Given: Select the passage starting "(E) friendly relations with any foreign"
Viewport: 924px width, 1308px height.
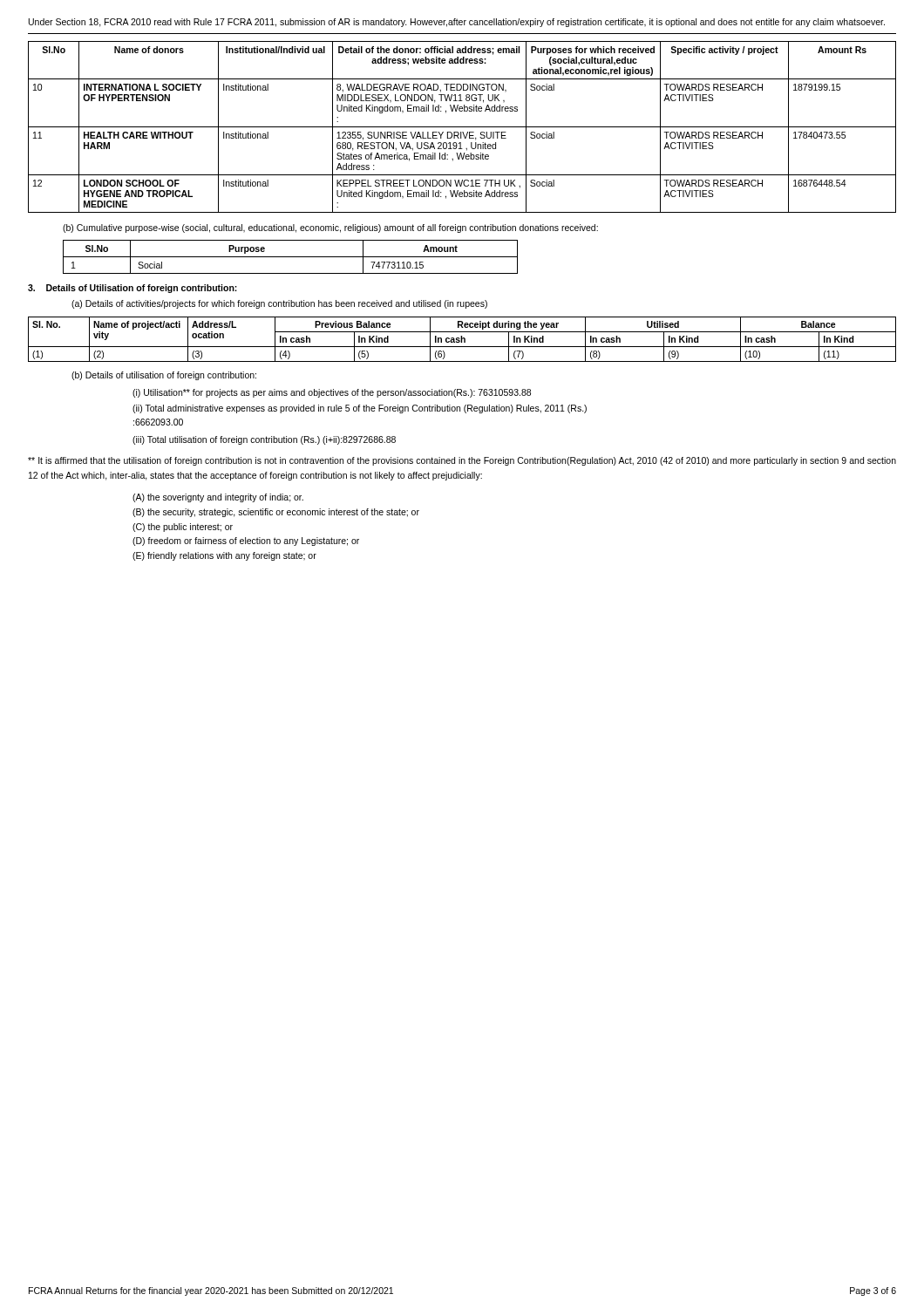Looking at the screenshot, I should pos(224,556).
